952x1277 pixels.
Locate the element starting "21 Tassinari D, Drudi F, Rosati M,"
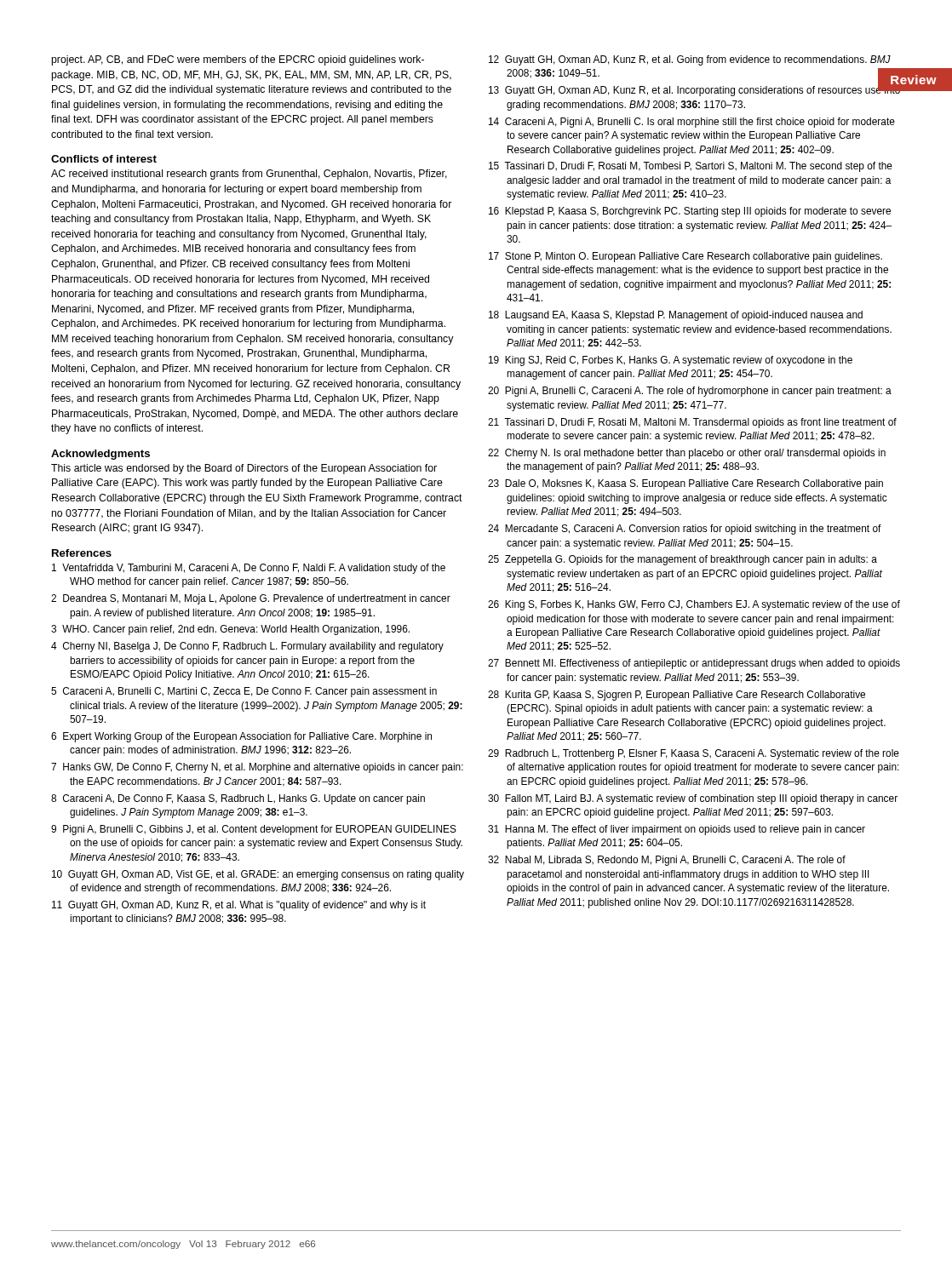tap(692, 429)
